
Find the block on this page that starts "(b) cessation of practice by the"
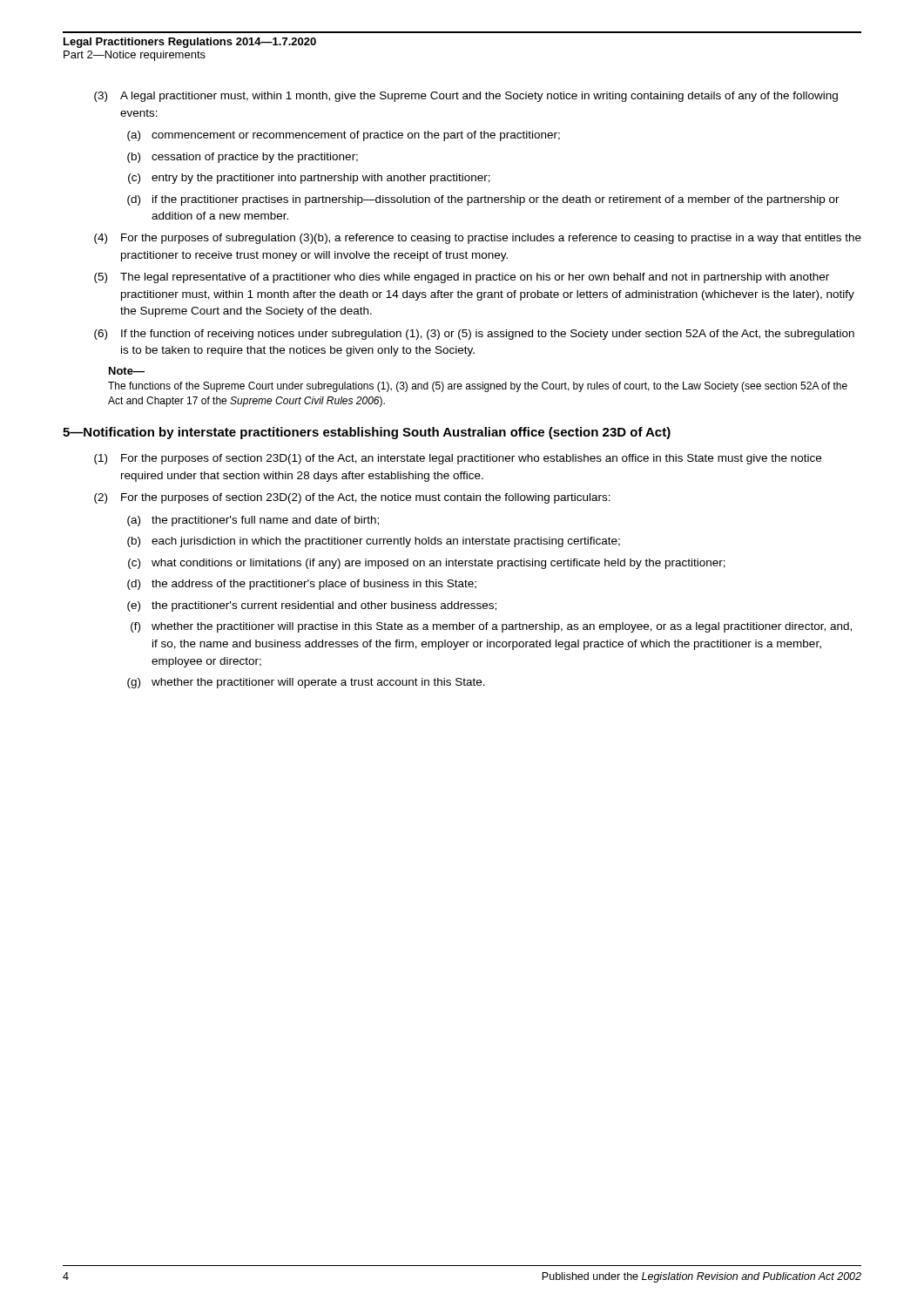pos(243,158)
